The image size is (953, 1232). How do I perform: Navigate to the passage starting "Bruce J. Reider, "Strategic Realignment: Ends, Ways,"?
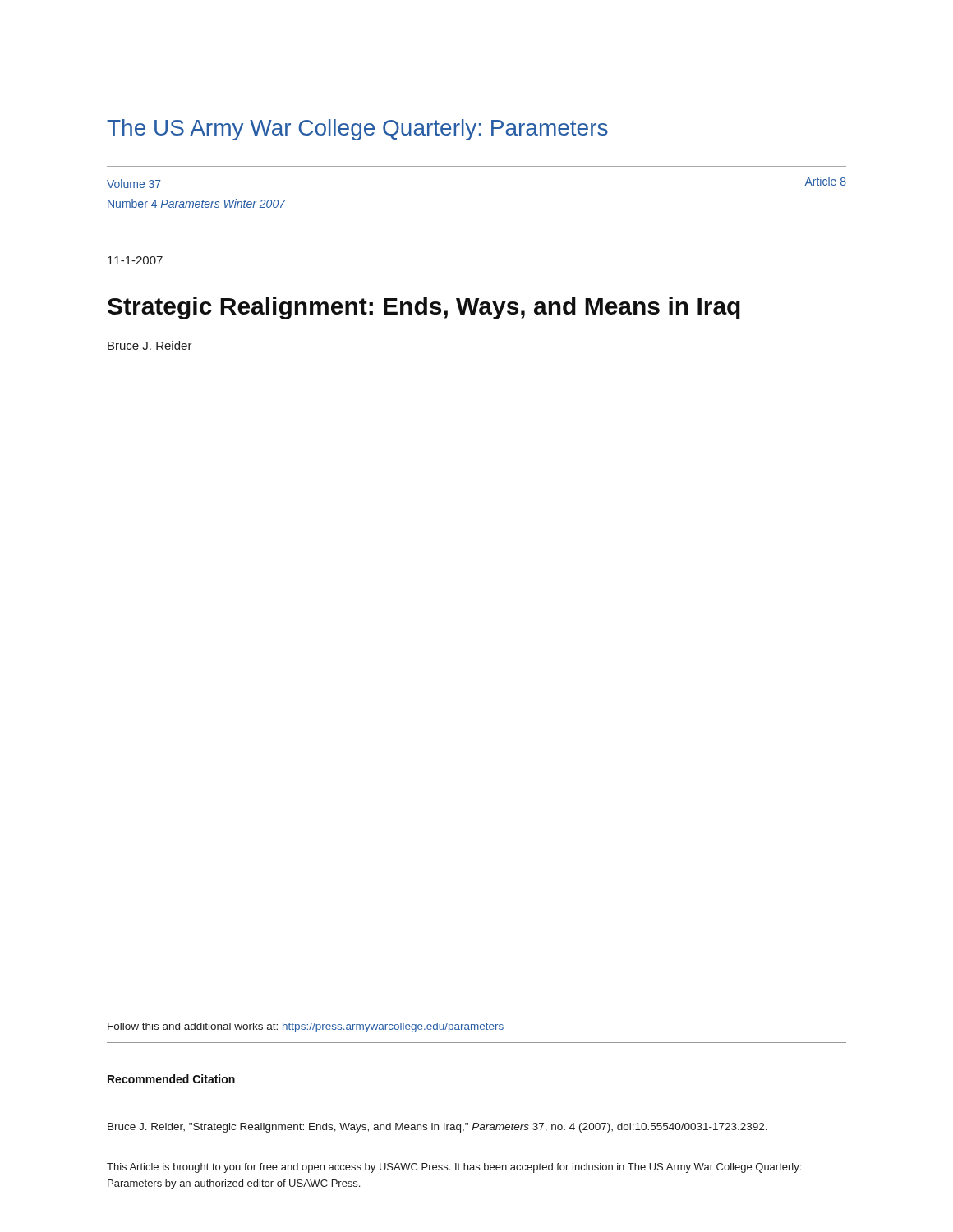437,1126
